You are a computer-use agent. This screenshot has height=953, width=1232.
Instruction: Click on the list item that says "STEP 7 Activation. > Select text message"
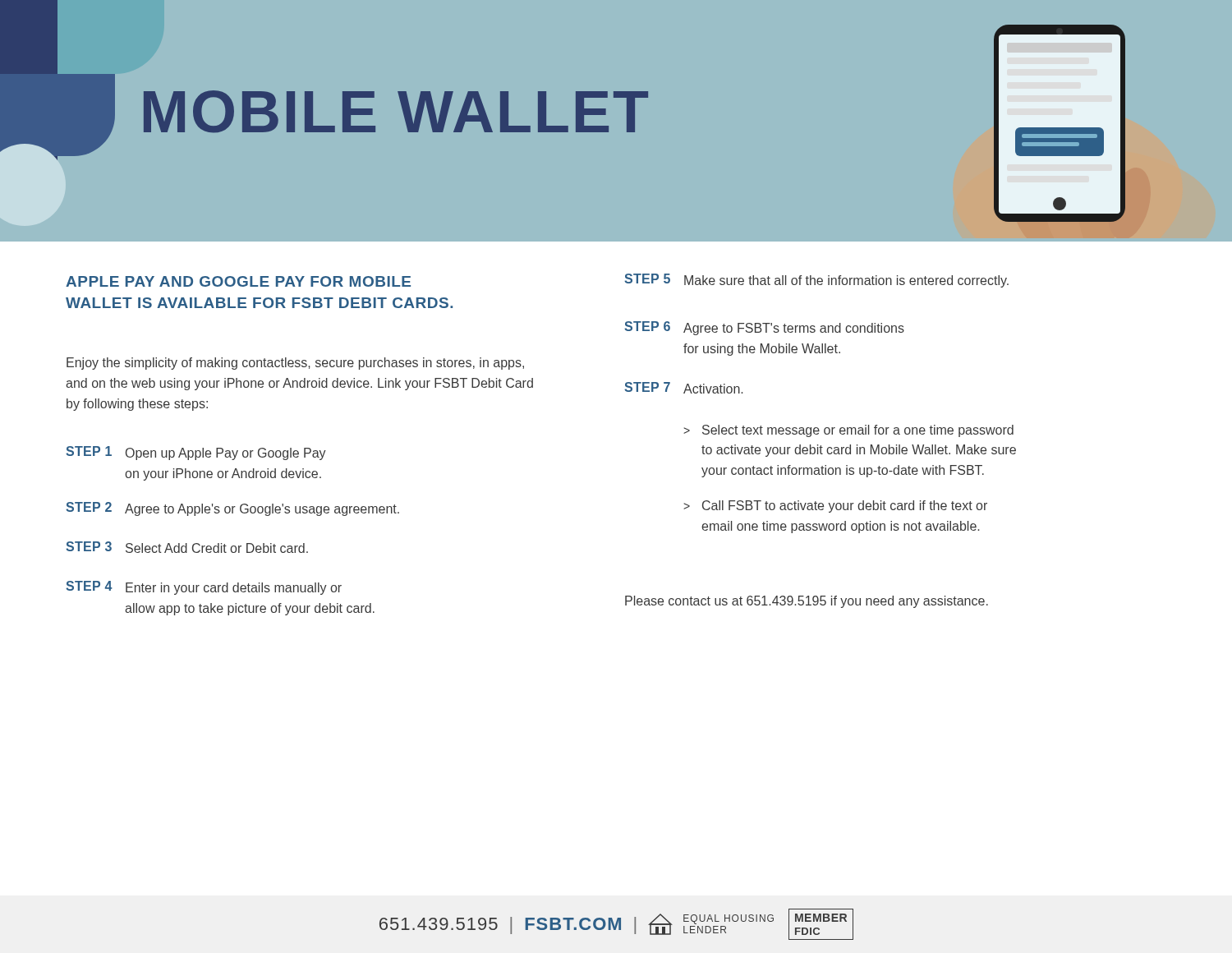[899, 466]
